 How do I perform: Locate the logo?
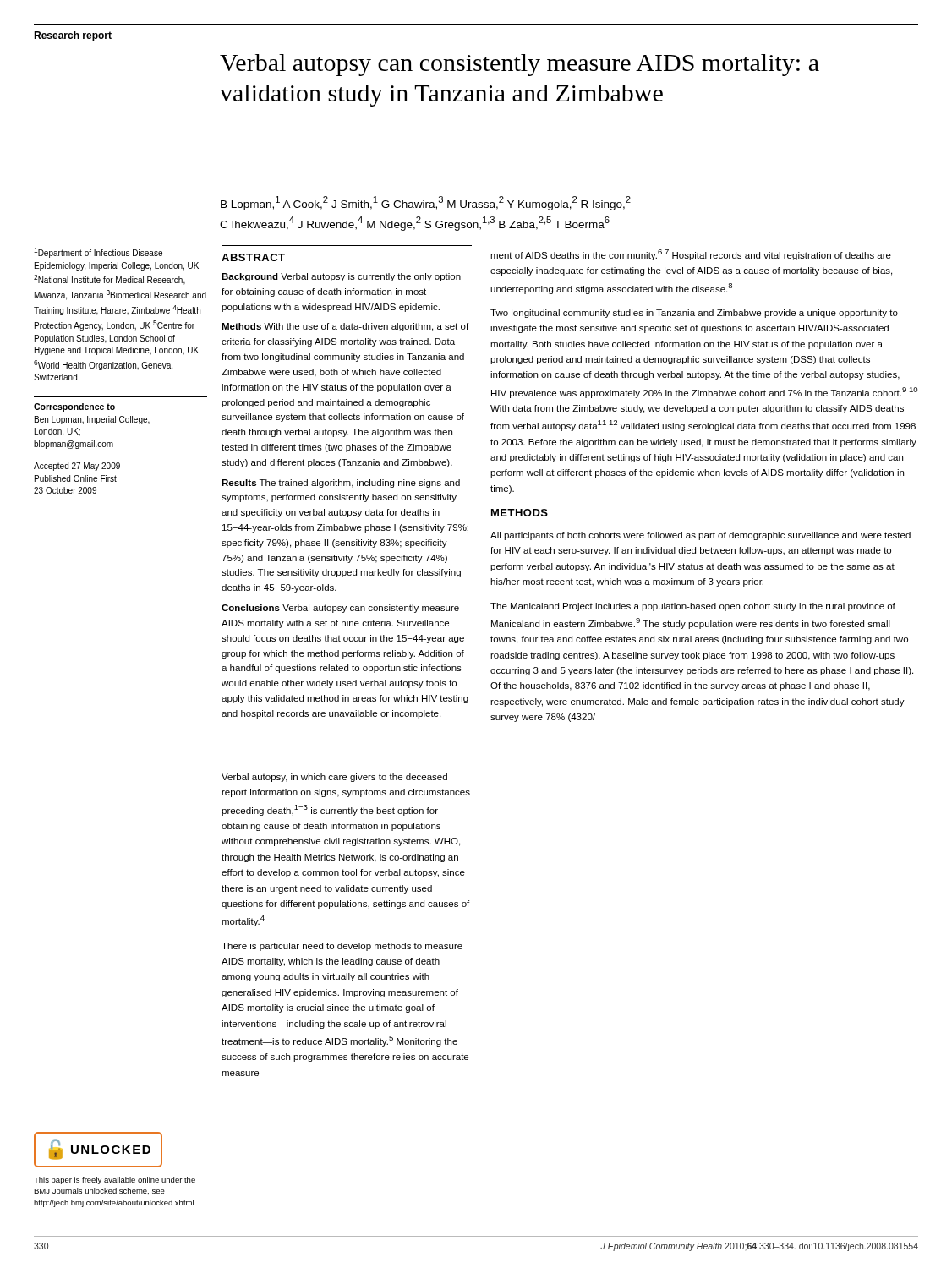pyautogui.click(x=123, y=1170)
